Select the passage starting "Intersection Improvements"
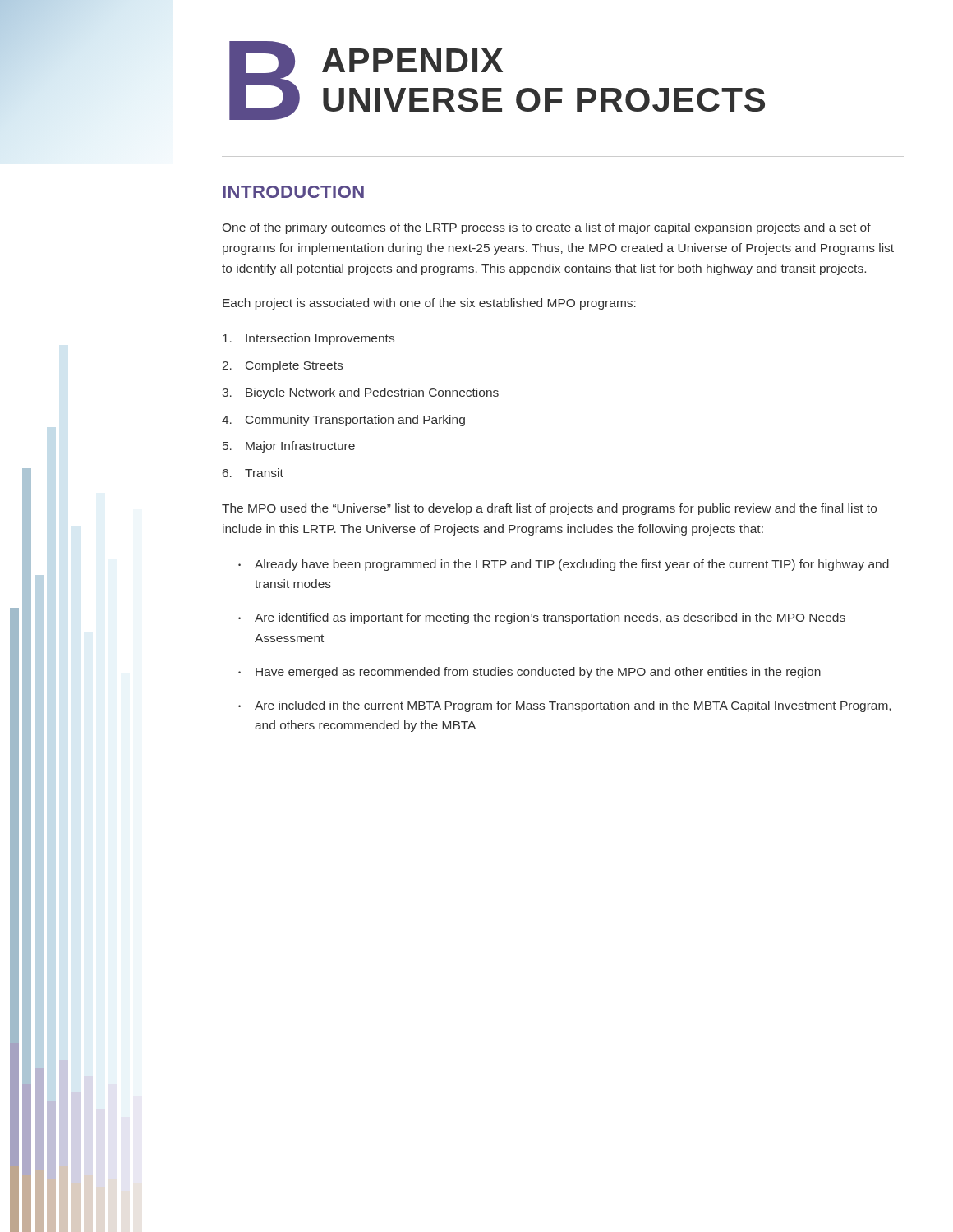This screenshot has height=1232, width=953. tap(308, 339)
